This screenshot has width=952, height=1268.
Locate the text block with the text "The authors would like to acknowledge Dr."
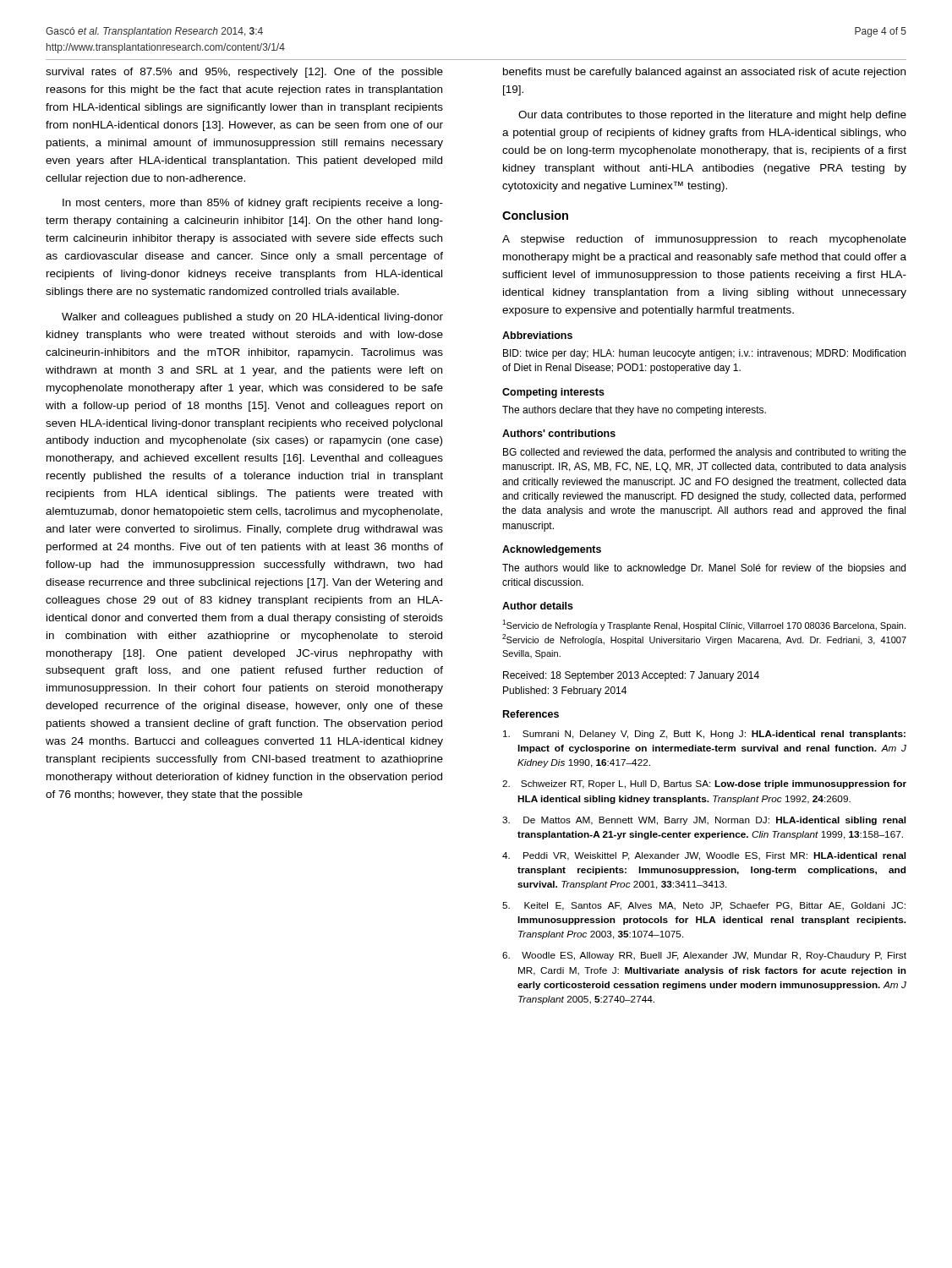coord(704,576)
